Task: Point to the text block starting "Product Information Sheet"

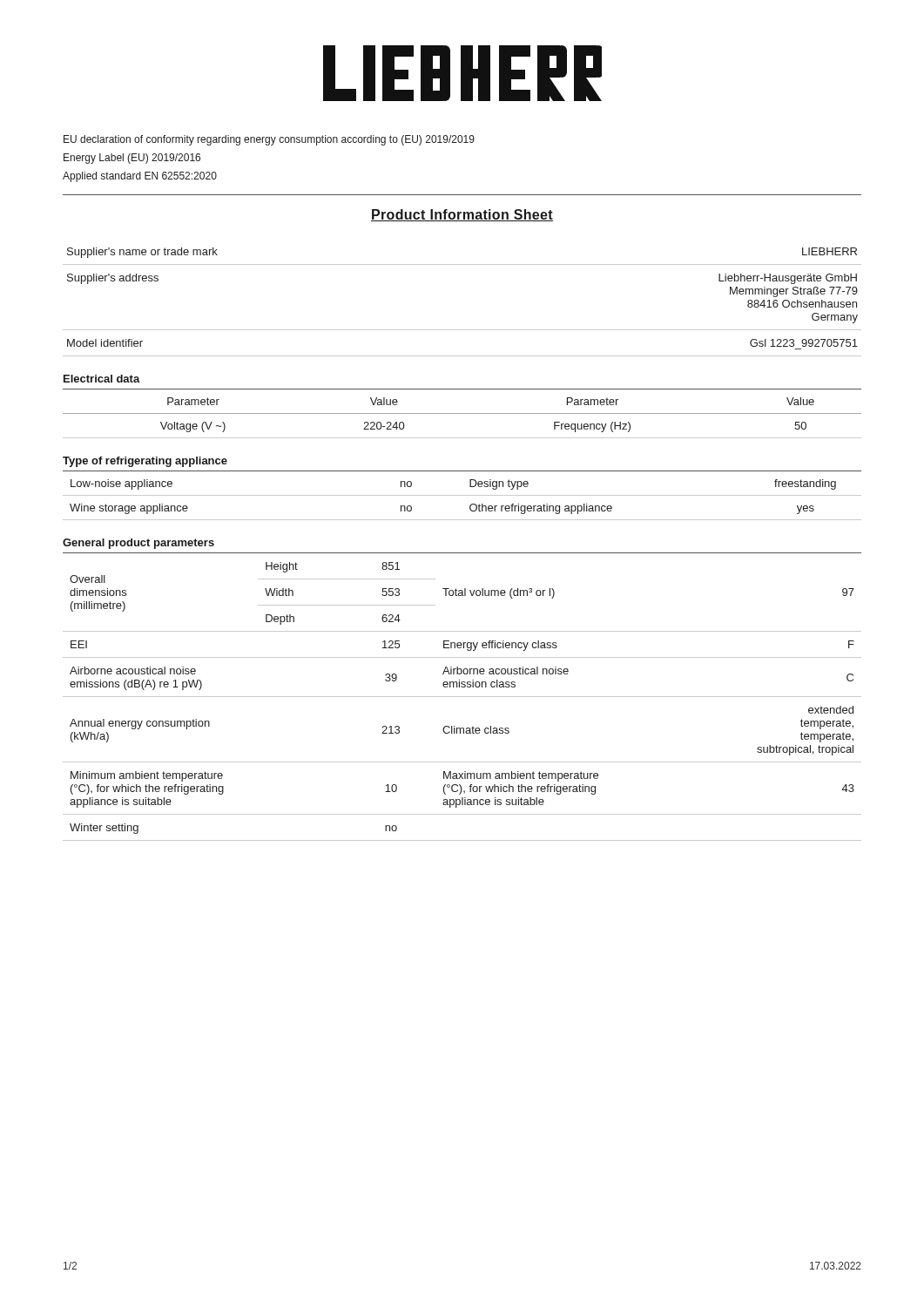Action: pyautogui.click(x=462, y=215)
